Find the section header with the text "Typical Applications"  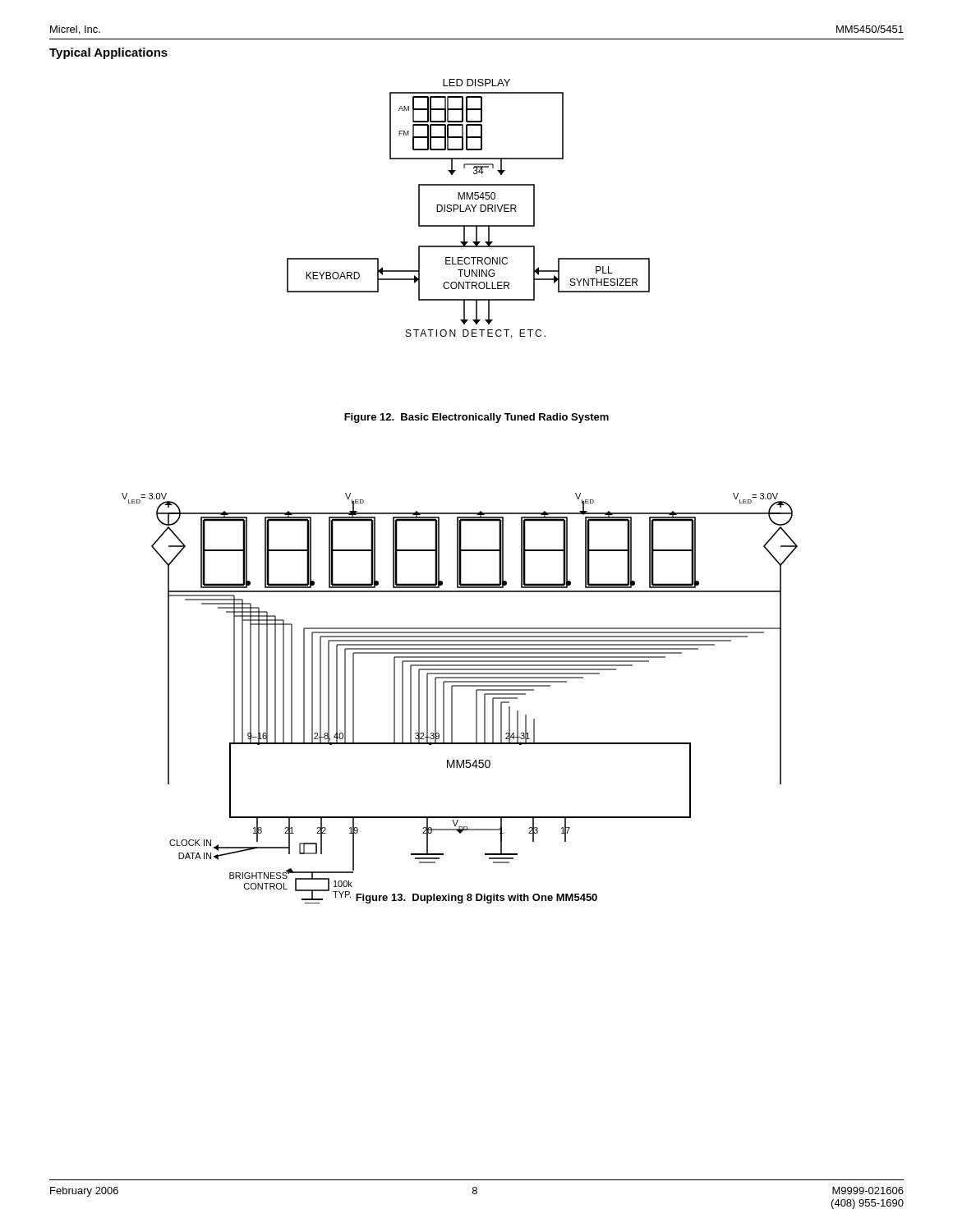pyautogui.click(x=108, y=52)
